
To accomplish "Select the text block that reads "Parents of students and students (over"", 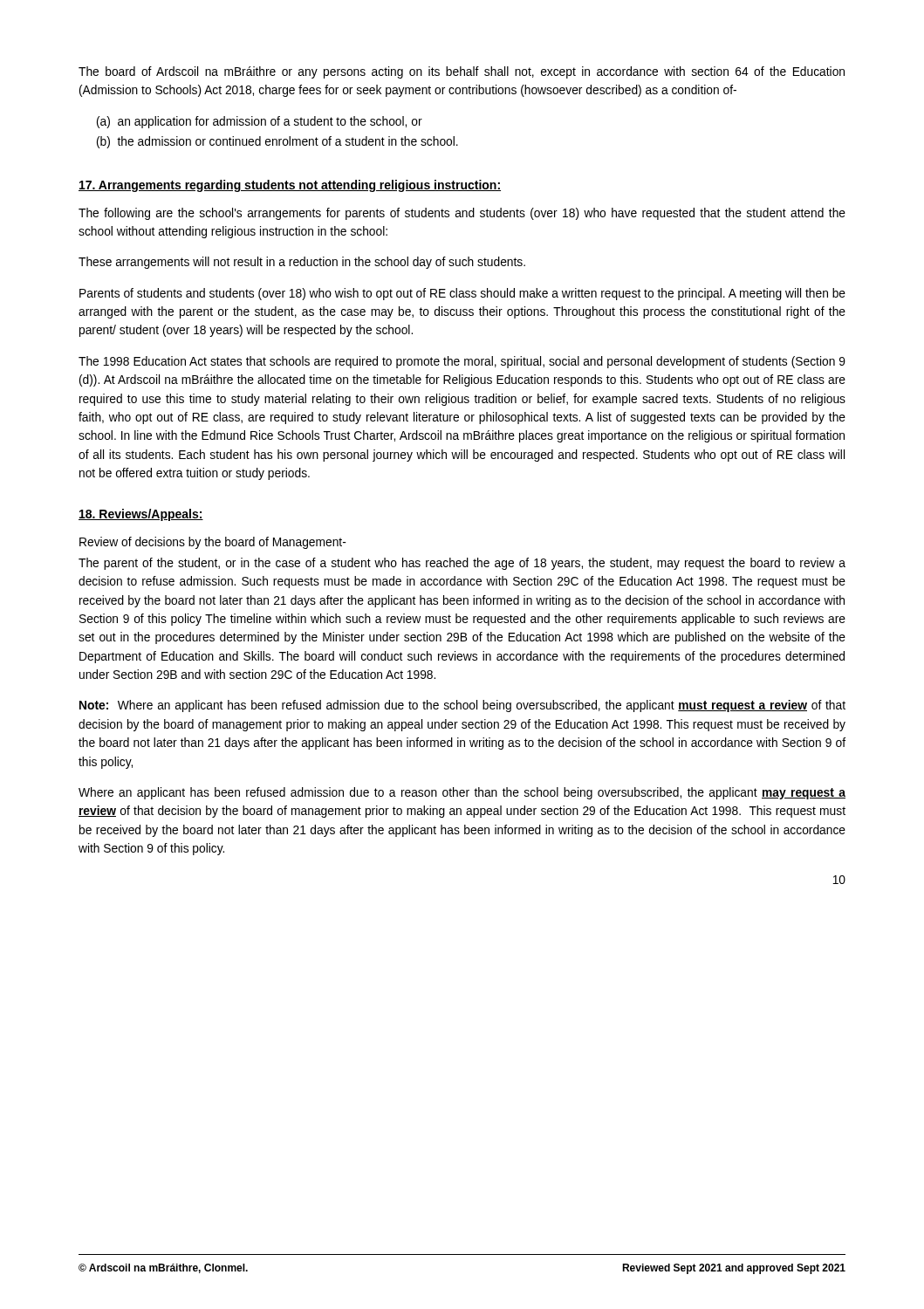I will pyautogui.click(x=462, y=312).
